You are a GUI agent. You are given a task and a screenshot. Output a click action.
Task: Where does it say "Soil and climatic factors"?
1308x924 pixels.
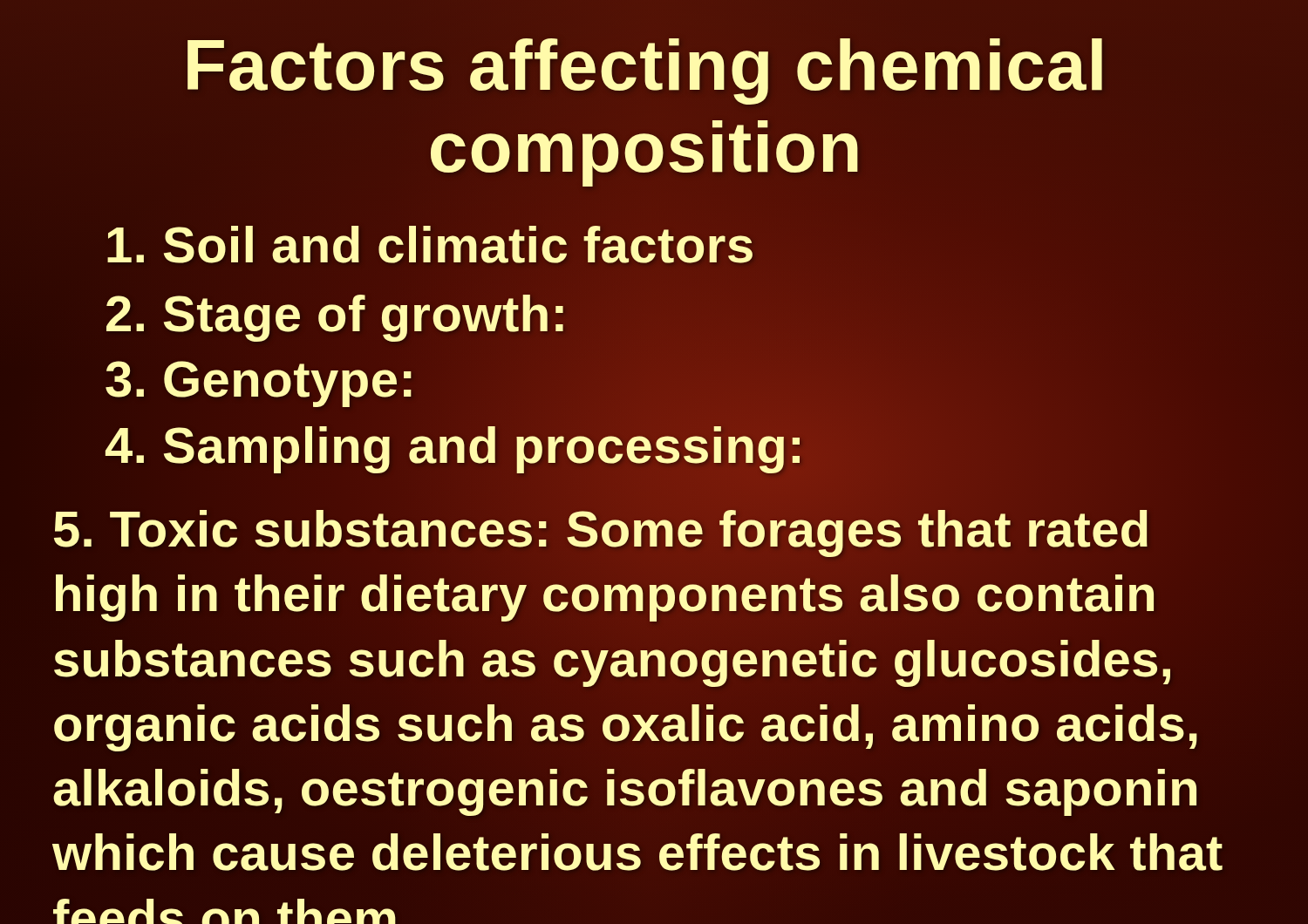point(430,244)
